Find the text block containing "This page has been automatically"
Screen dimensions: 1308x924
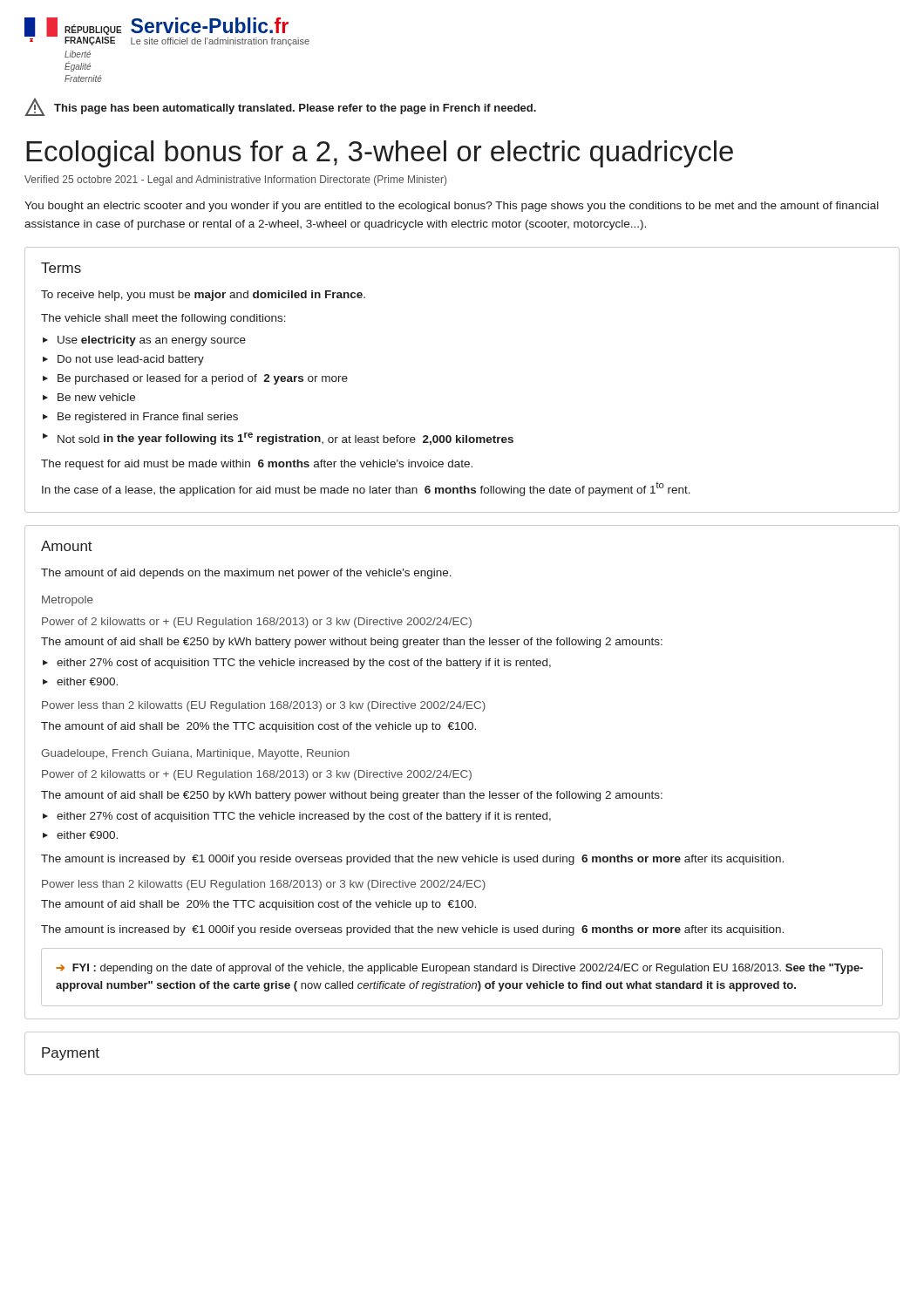(x=280, y=107)
